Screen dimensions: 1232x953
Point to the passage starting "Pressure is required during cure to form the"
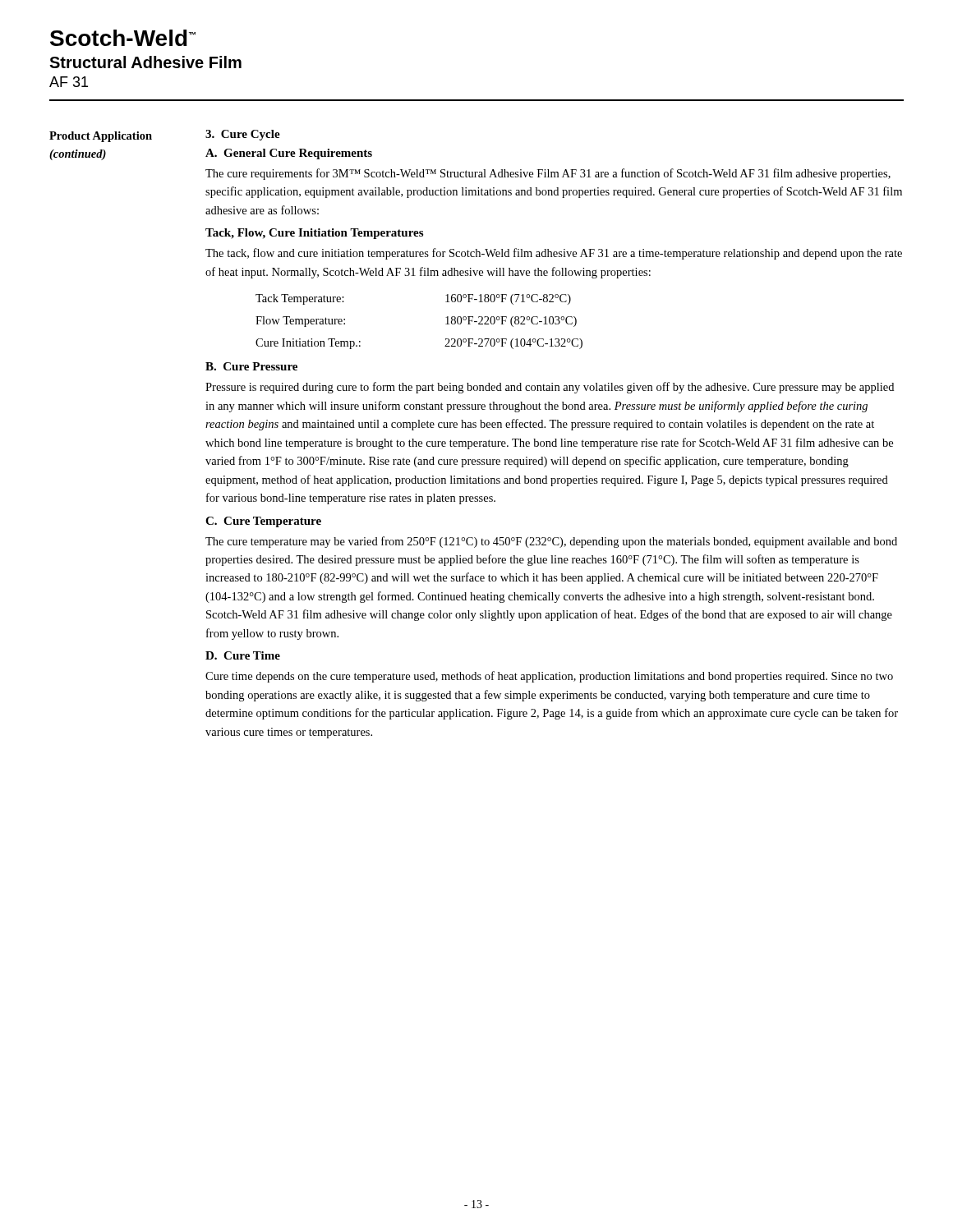pyautogui.click(x=550, y=442)
